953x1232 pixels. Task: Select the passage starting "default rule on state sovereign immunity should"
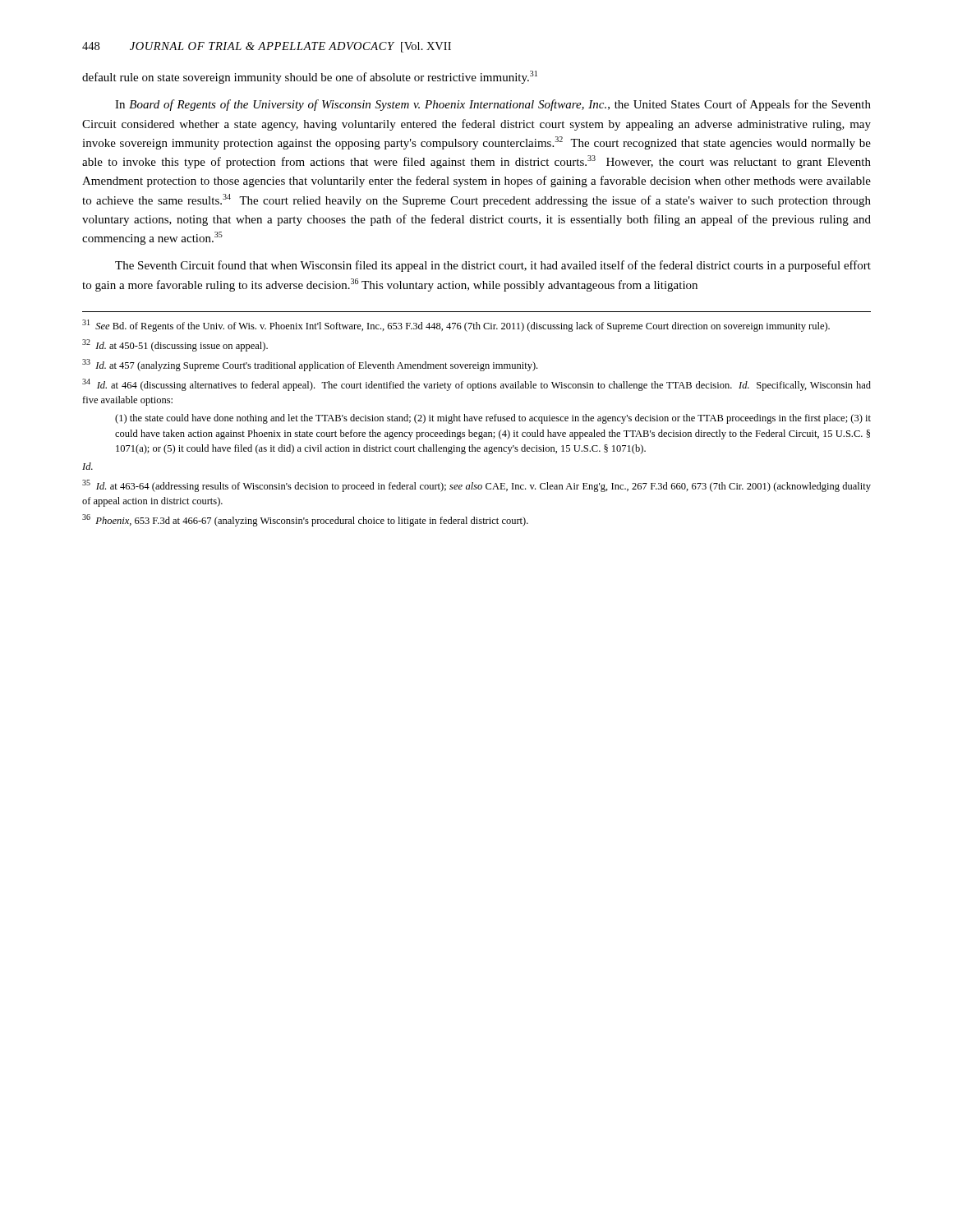[476, 78]
